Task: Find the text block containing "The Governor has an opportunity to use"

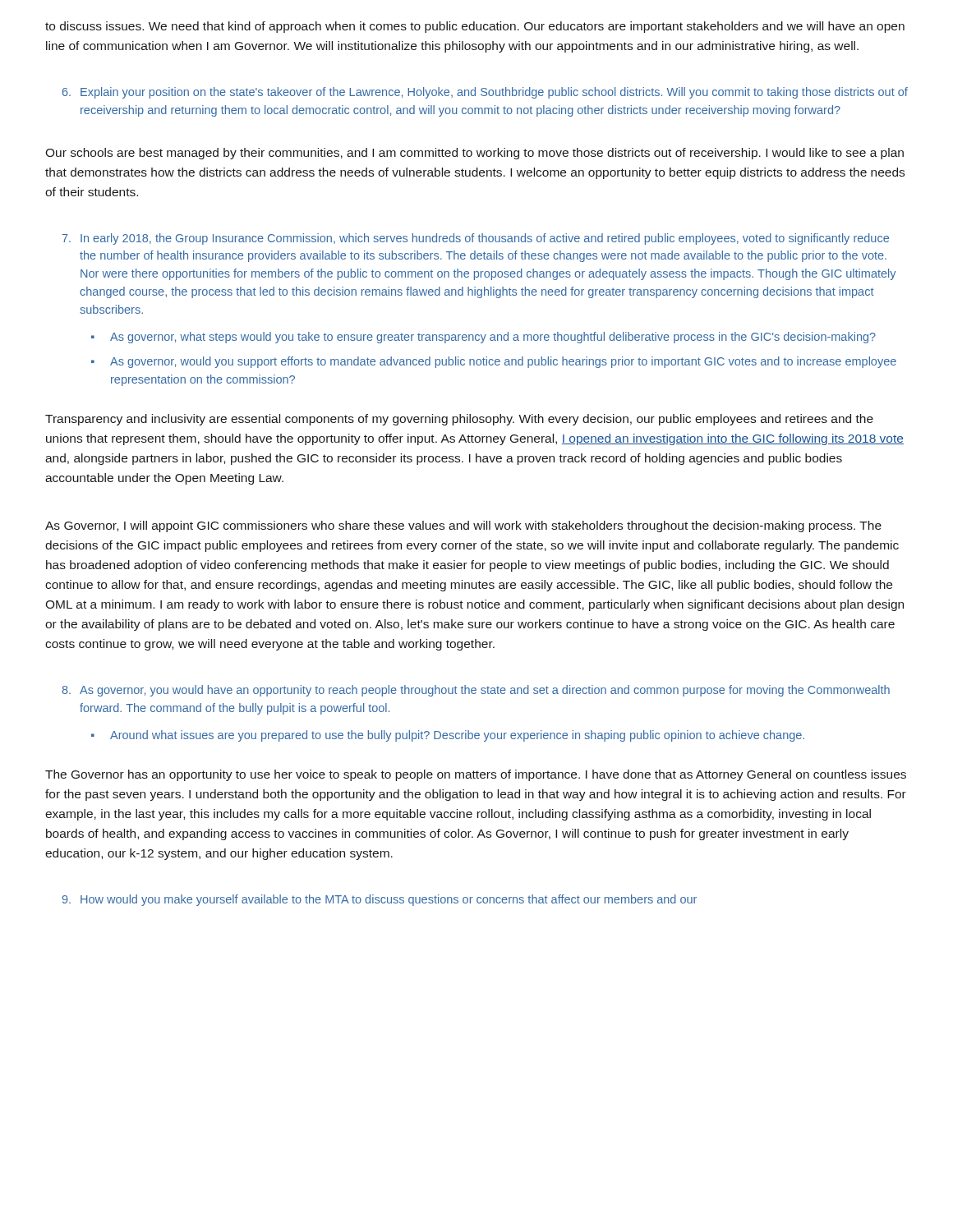Action: point(476,814)
